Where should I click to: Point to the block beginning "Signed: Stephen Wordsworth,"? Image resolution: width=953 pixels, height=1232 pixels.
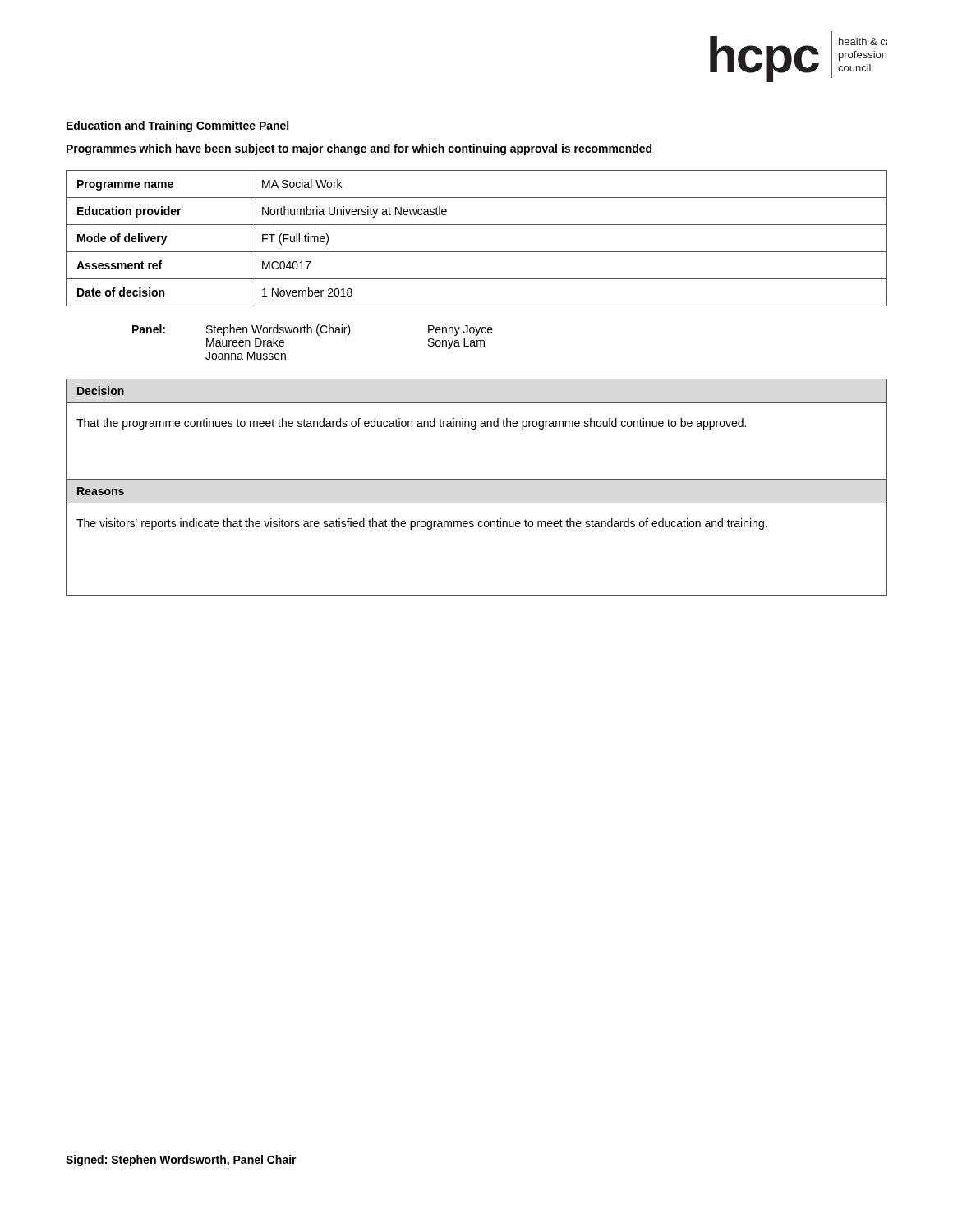tap(181, 1160)
